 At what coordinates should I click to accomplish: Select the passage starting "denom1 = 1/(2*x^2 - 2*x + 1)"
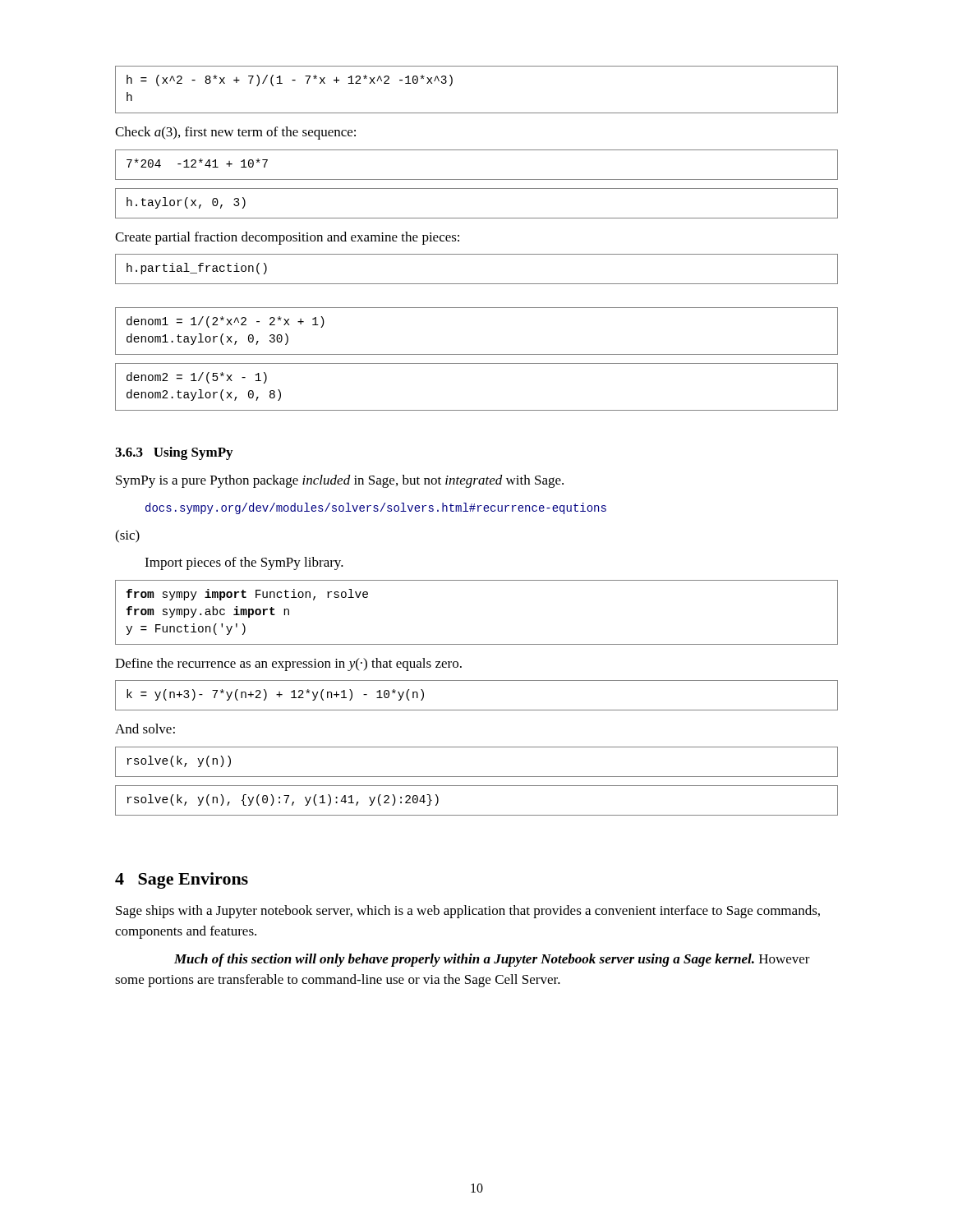[x=476, y=331]
